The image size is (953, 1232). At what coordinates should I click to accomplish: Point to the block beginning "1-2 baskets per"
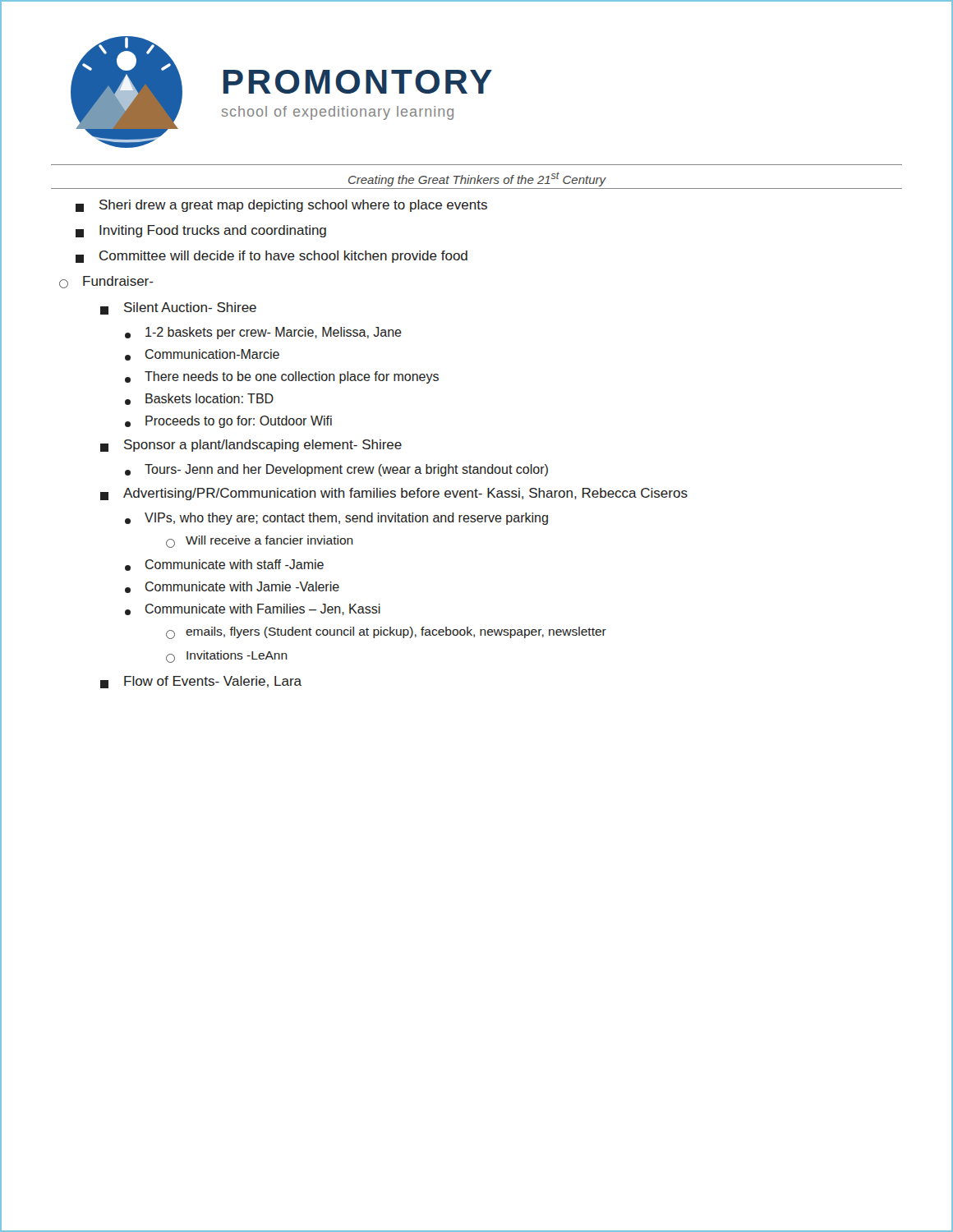point(263,333)
